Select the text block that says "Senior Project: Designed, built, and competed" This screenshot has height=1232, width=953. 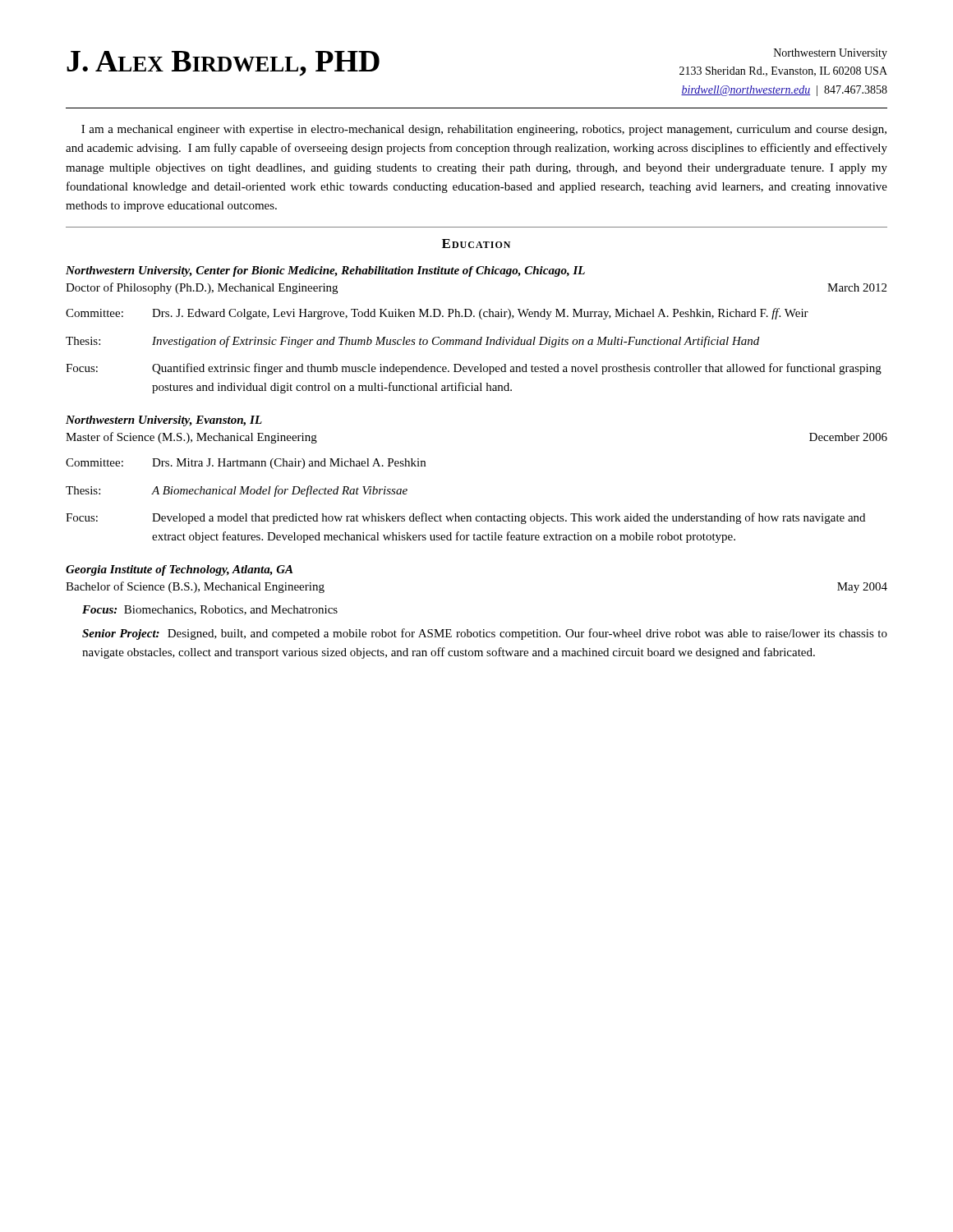[x=485, y=643]
